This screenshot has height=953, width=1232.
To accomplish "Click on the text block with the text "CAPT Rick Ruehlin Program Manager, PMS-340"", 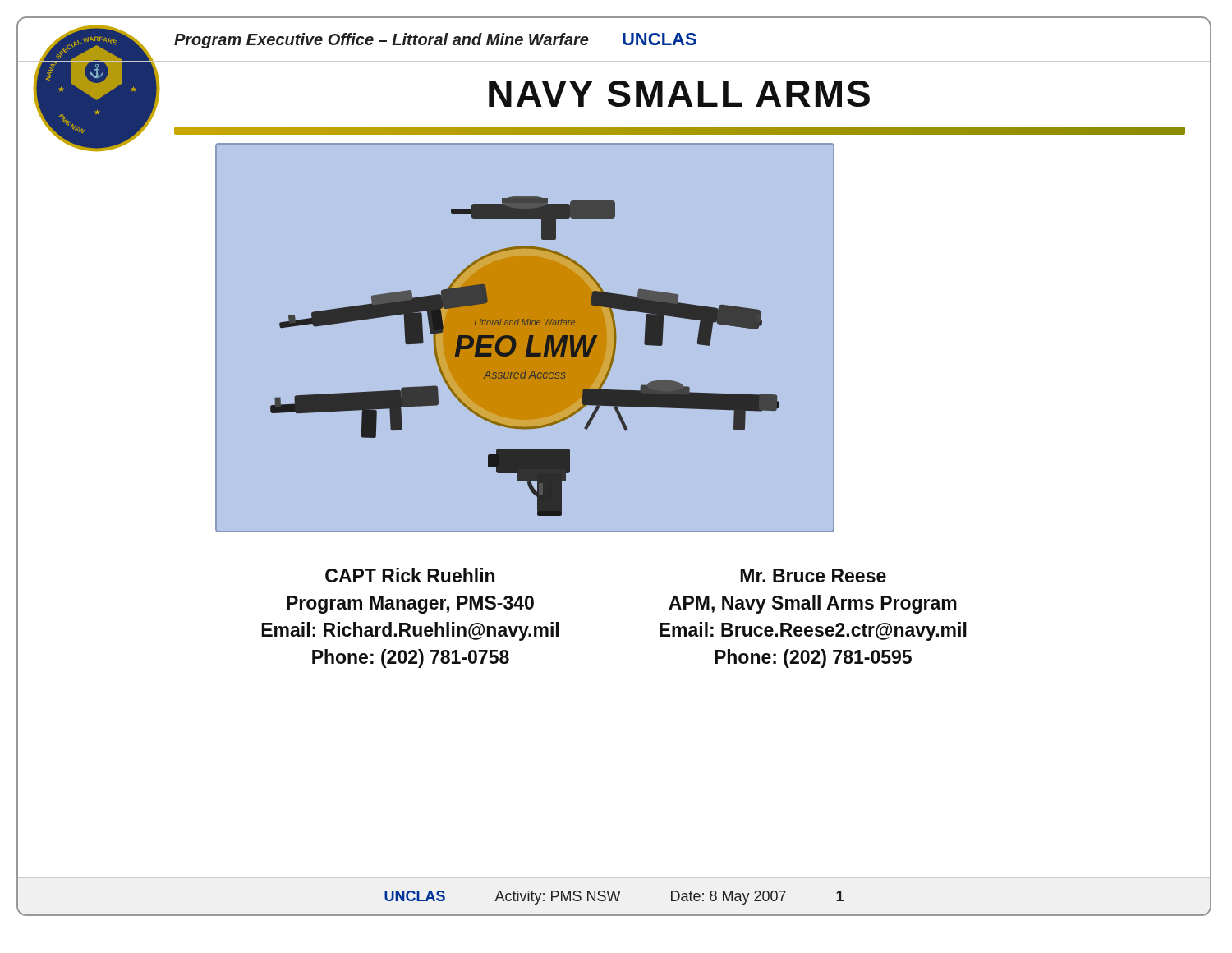I will (410, 617).
